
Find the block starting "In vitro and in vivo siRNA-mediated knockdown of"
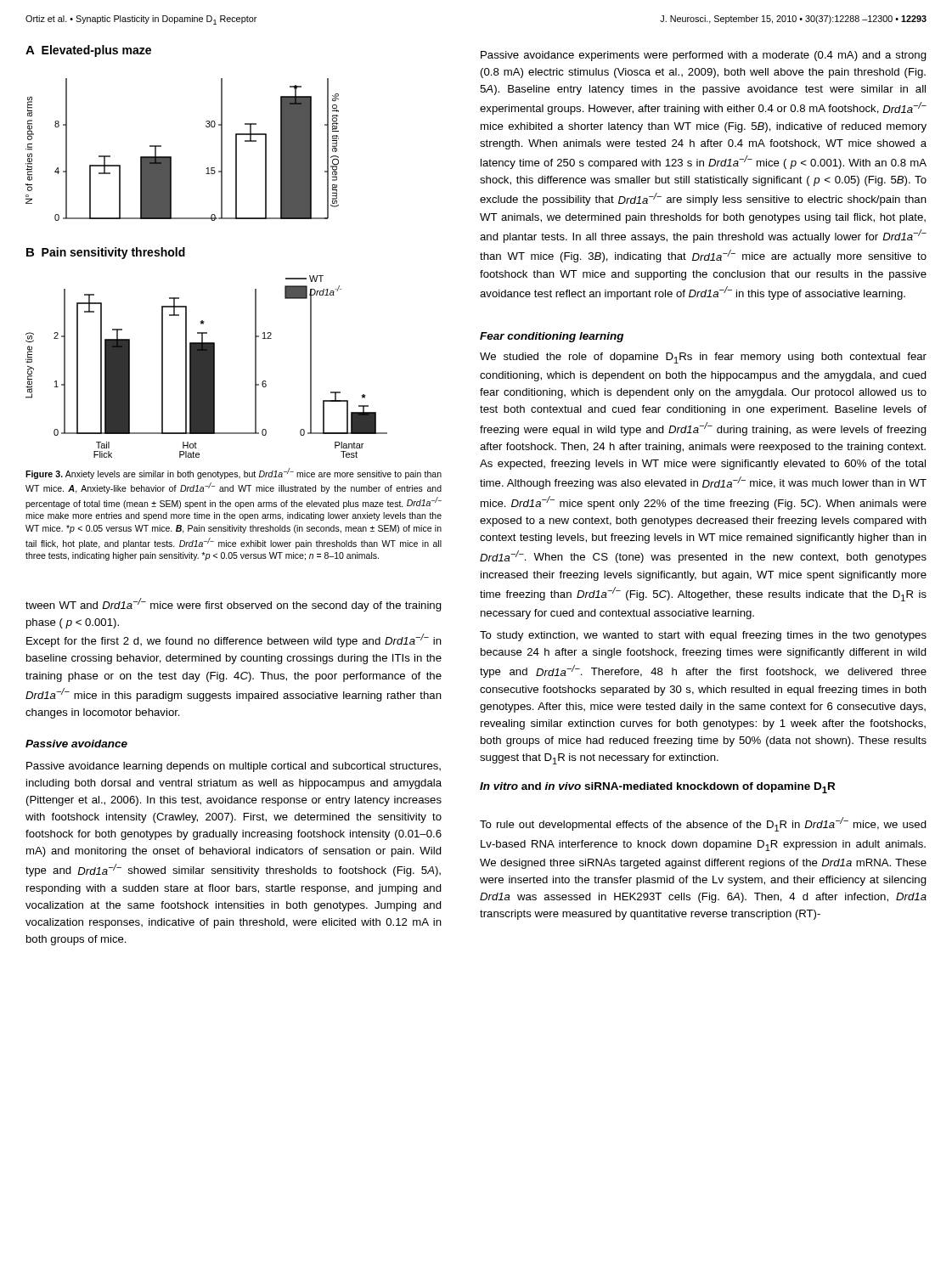(658, 787)
